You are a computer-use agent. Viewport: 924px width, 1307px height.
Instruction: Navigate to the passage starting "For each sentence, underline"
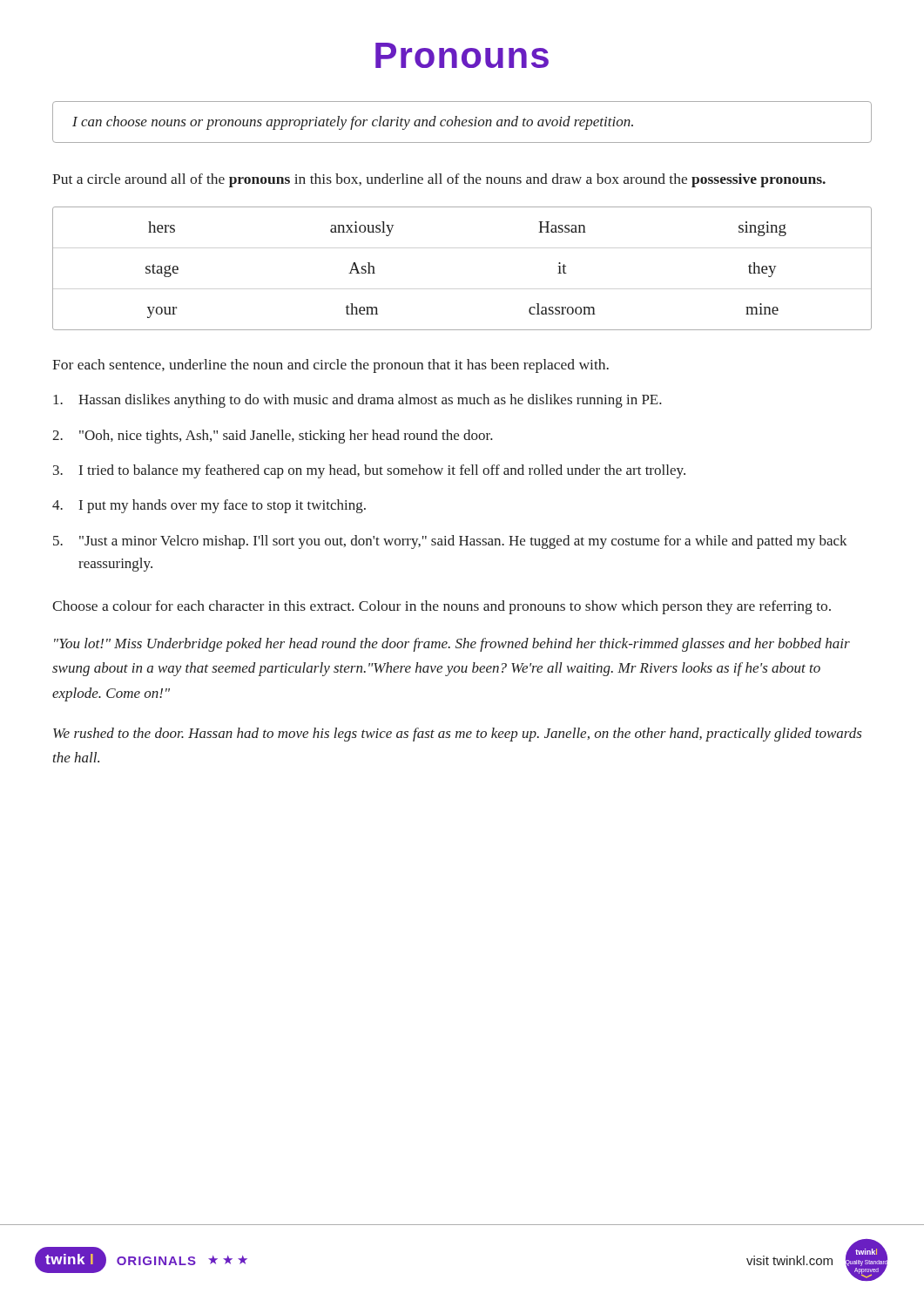(331, 364)
